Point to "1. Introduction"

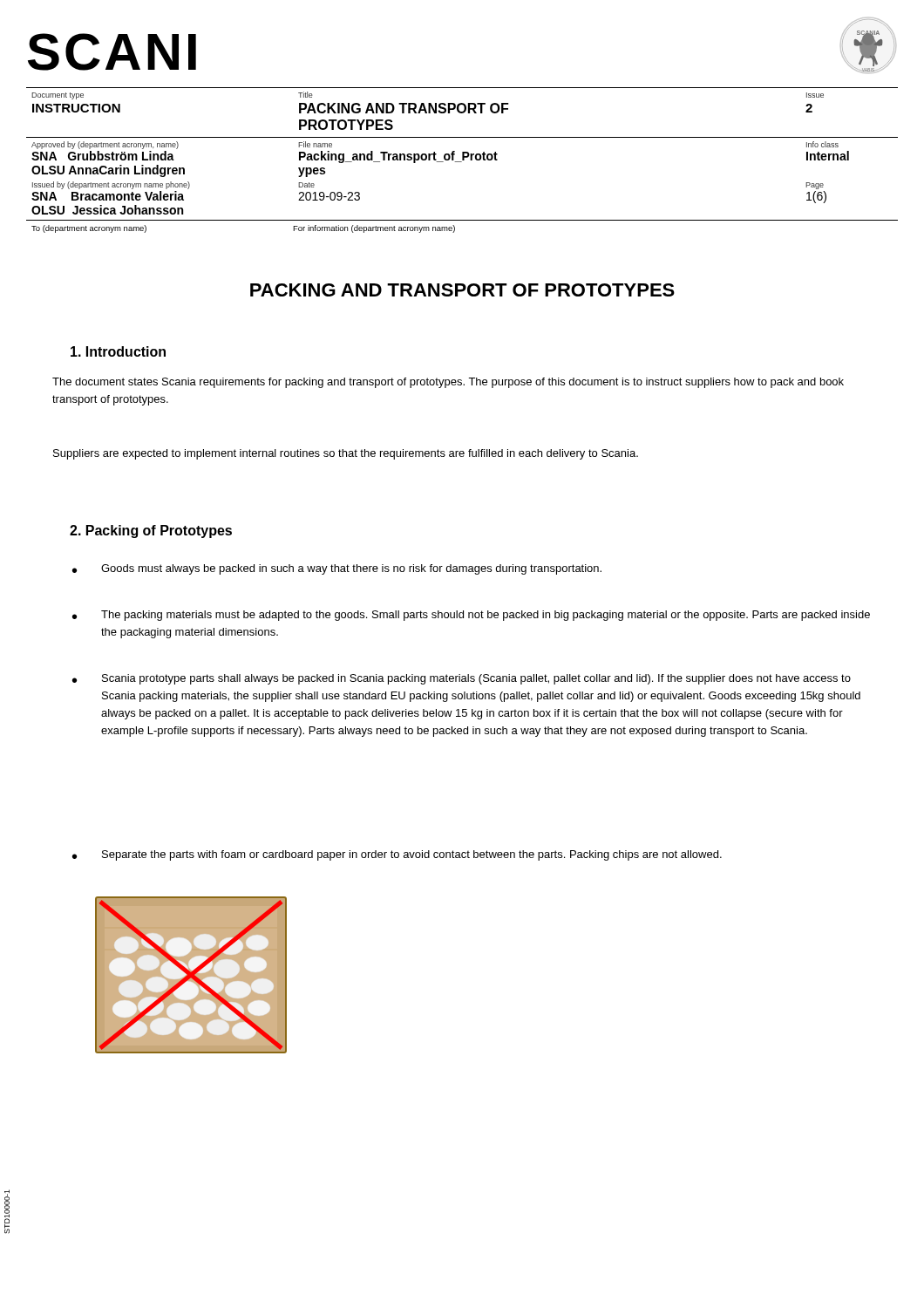[118, 352]
